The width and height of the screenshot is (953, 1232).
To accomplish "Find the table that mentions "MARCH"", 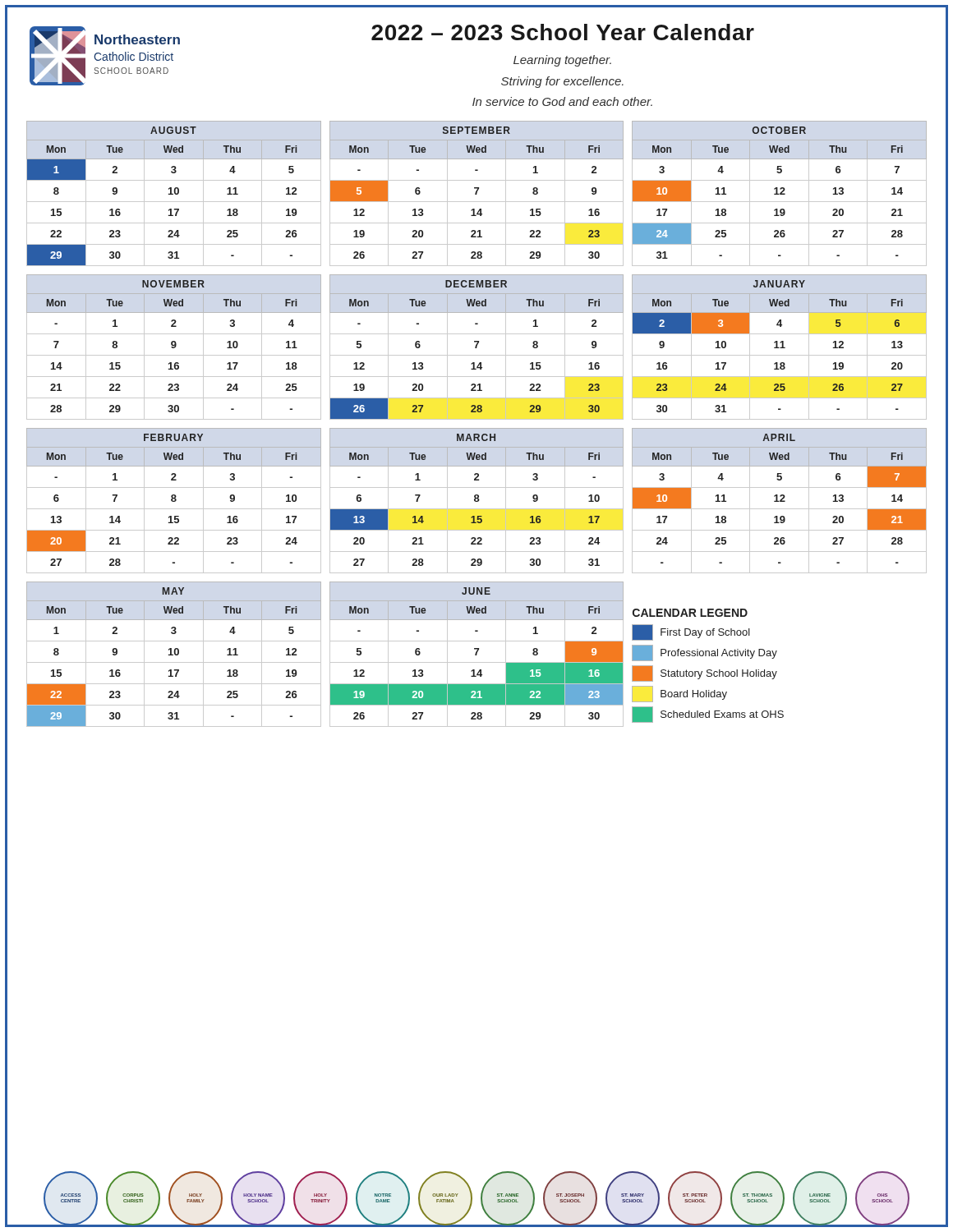I will (476, 500).
